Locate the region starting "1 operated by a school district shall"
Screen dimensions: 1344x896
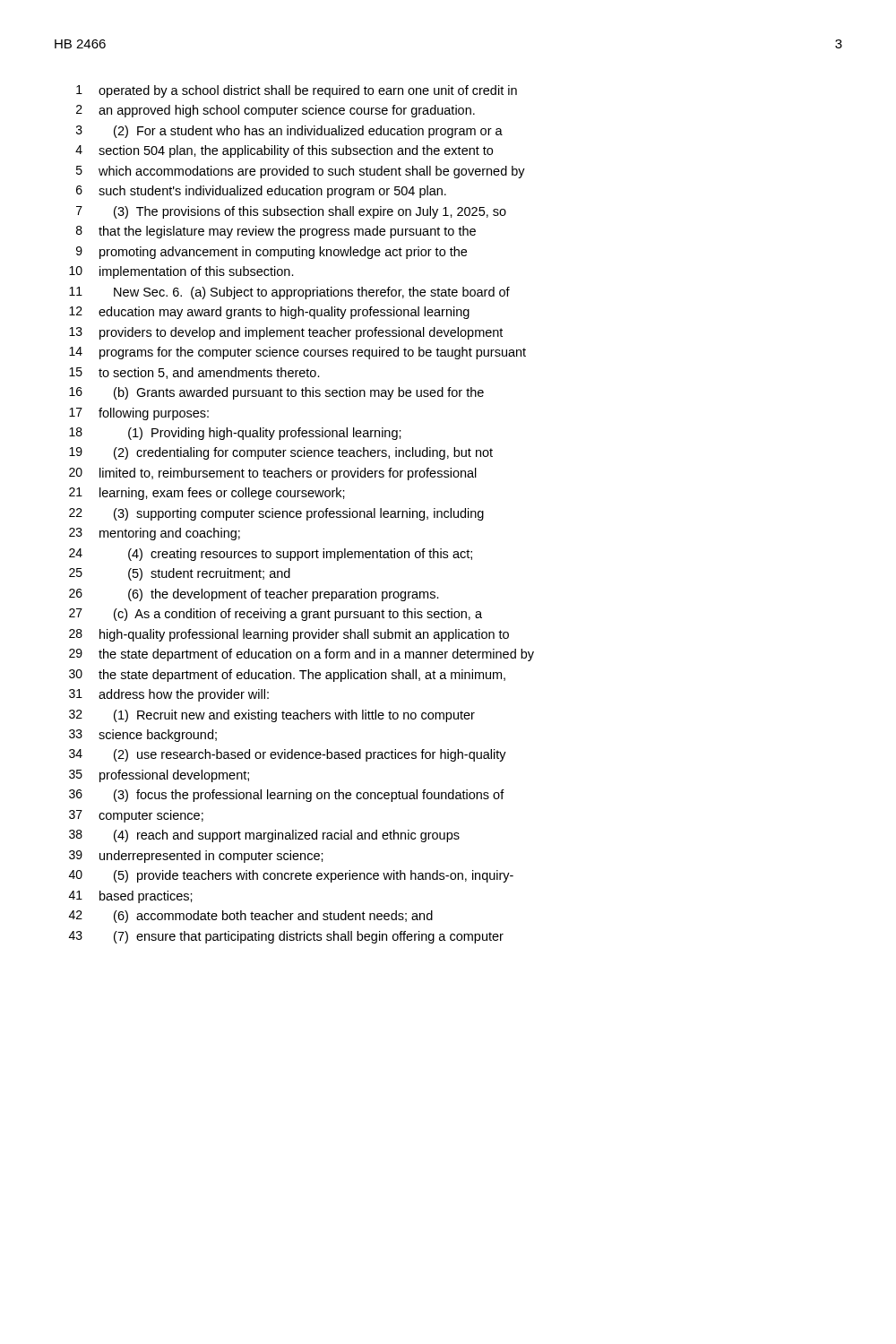[x=448, y=101]
